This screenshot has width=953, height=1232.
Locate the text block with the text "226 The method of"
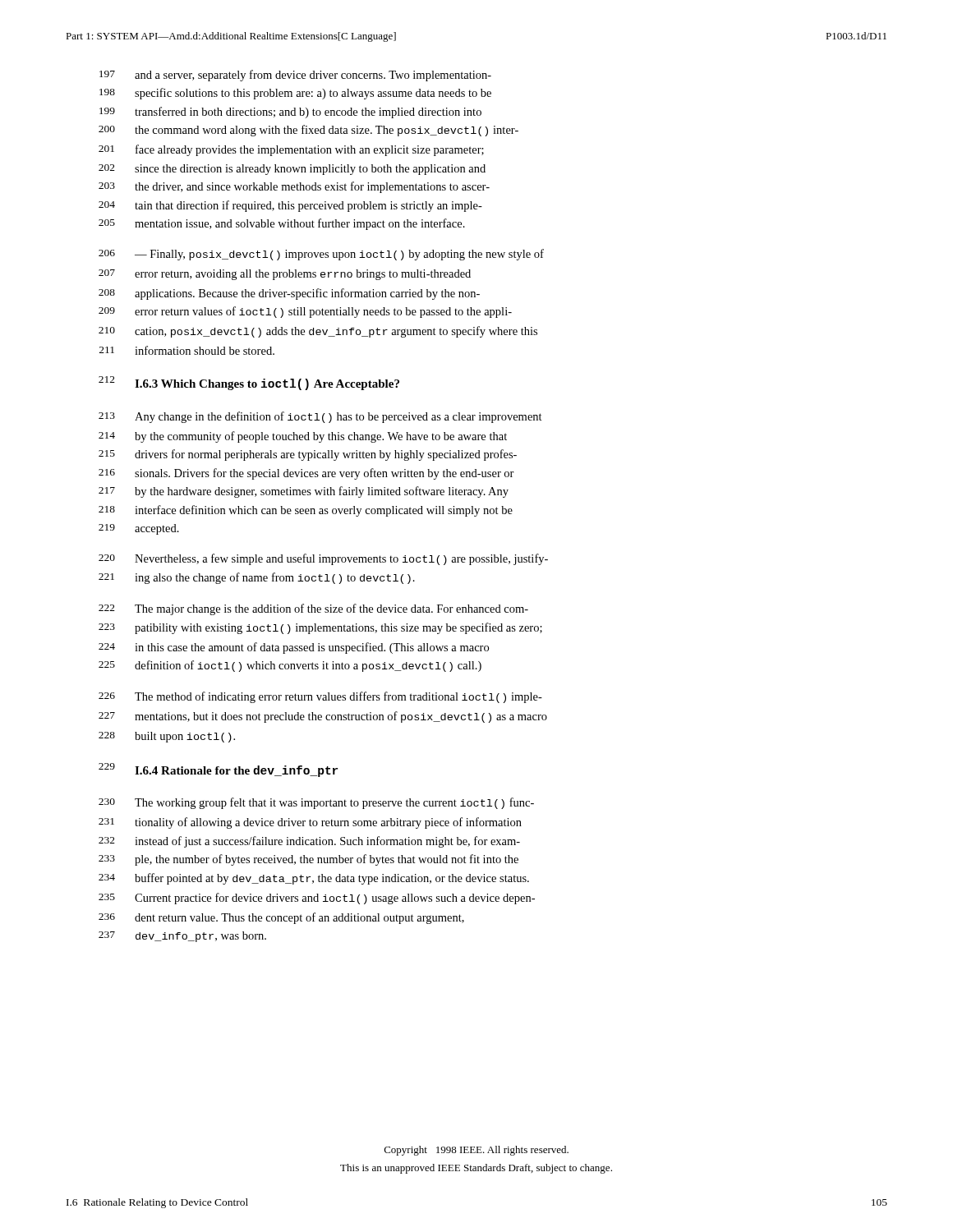point(476,717)
